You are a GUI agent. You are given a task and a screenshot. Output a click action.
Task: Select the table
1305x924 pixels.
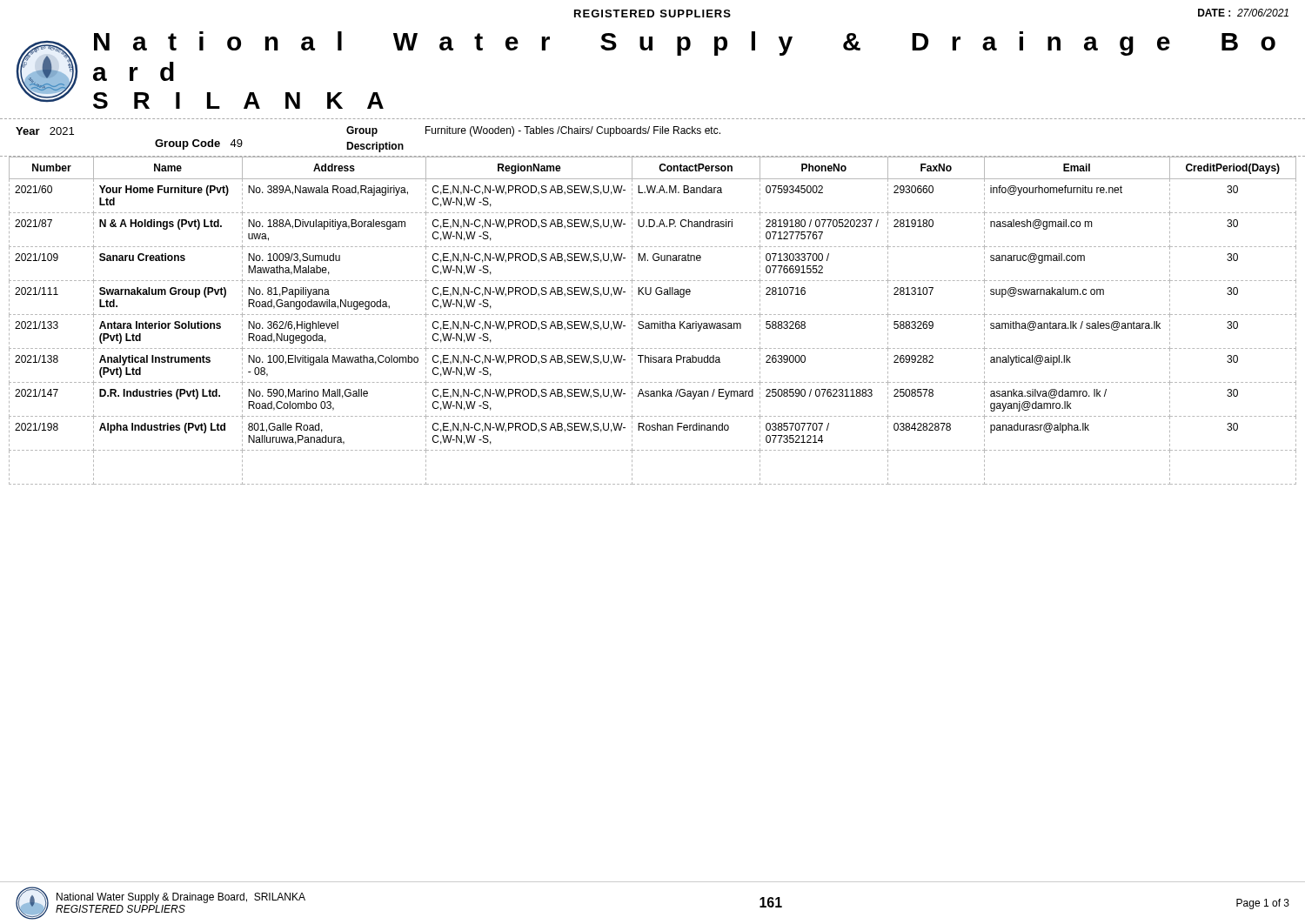point(652,321)
